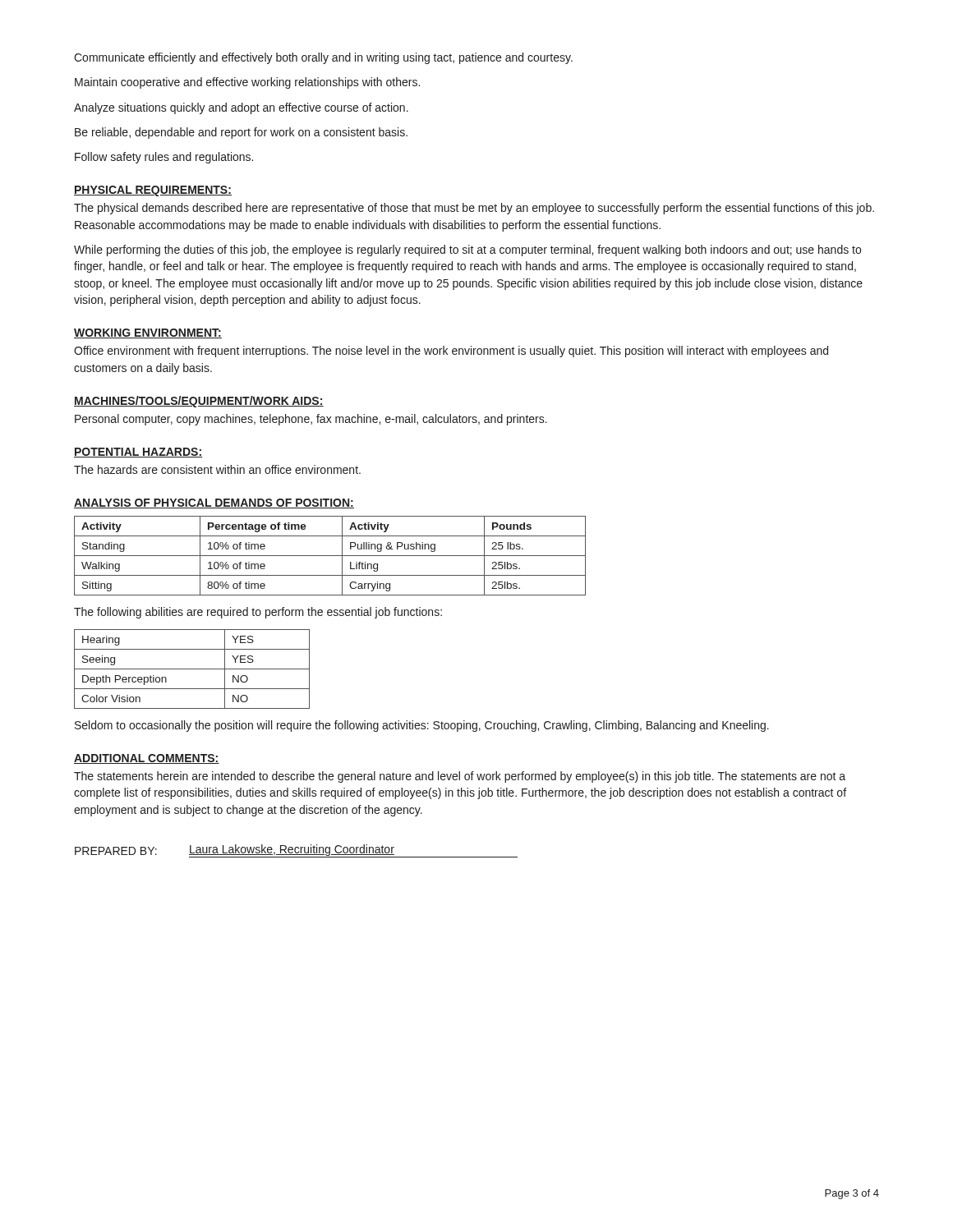Image resolution: width=953 pixels, height=1232 pixels.
Task: Click on the section header with the text "PHYSICAL REQUIREMENTS:"
Action: pyautogui.click(x=153, y=190)
